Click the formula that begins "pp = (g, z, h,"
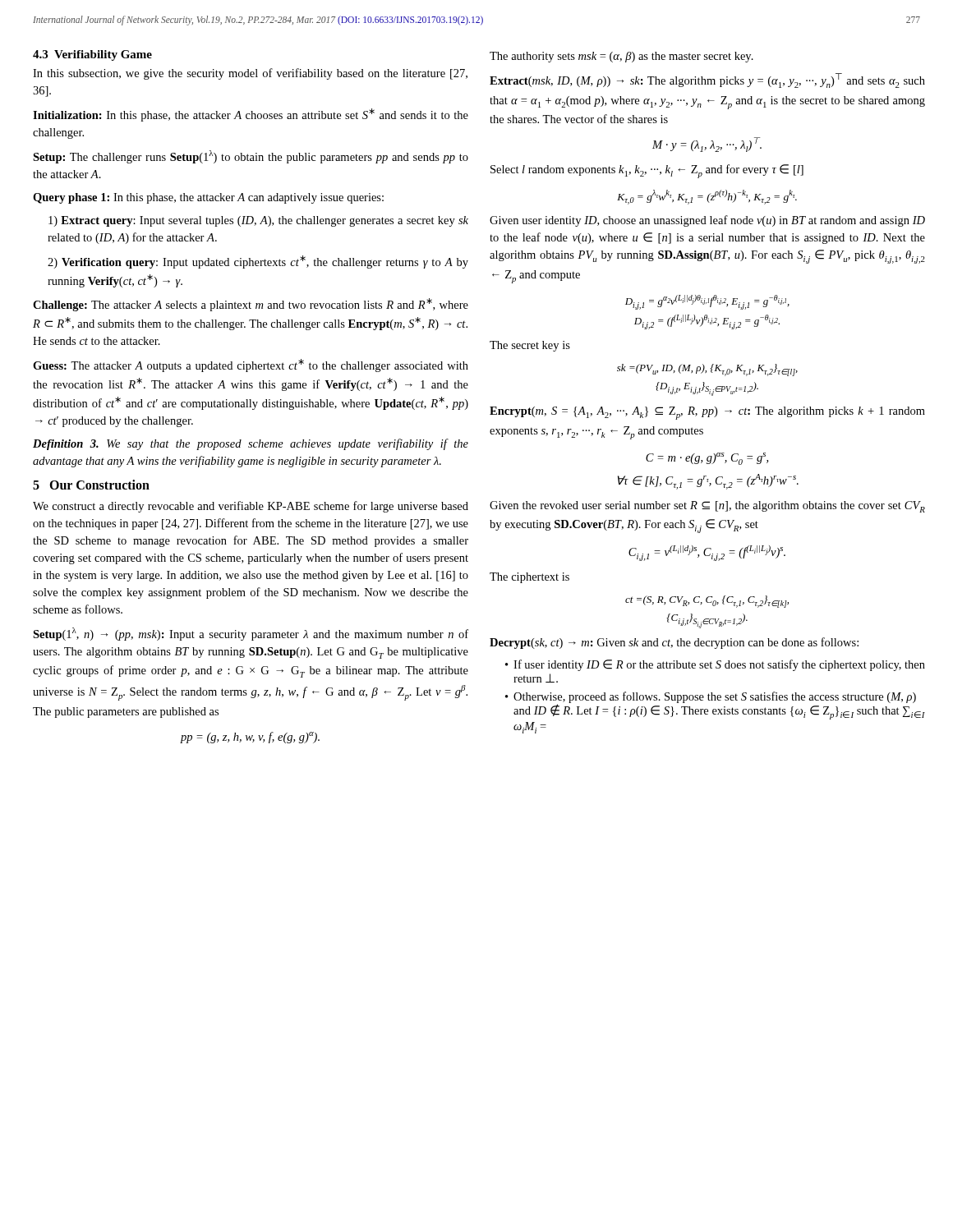Screen dimensions: 1232x953 pos(251,736)
